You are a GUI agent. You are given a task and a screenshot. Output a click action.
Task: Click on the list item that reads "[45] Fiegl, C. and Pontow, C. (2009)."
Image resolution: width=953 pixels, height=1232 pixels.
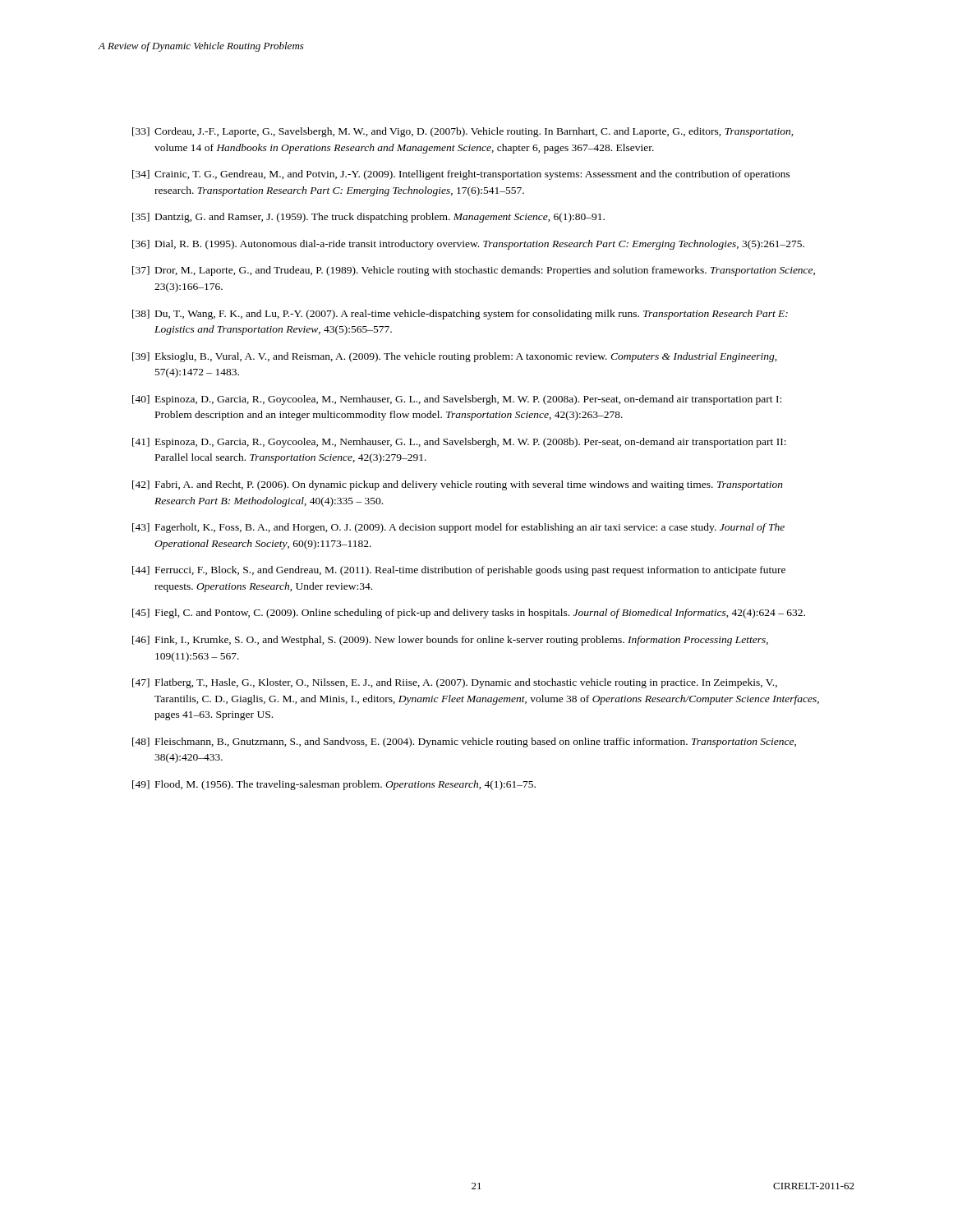[x=476, y=613]
